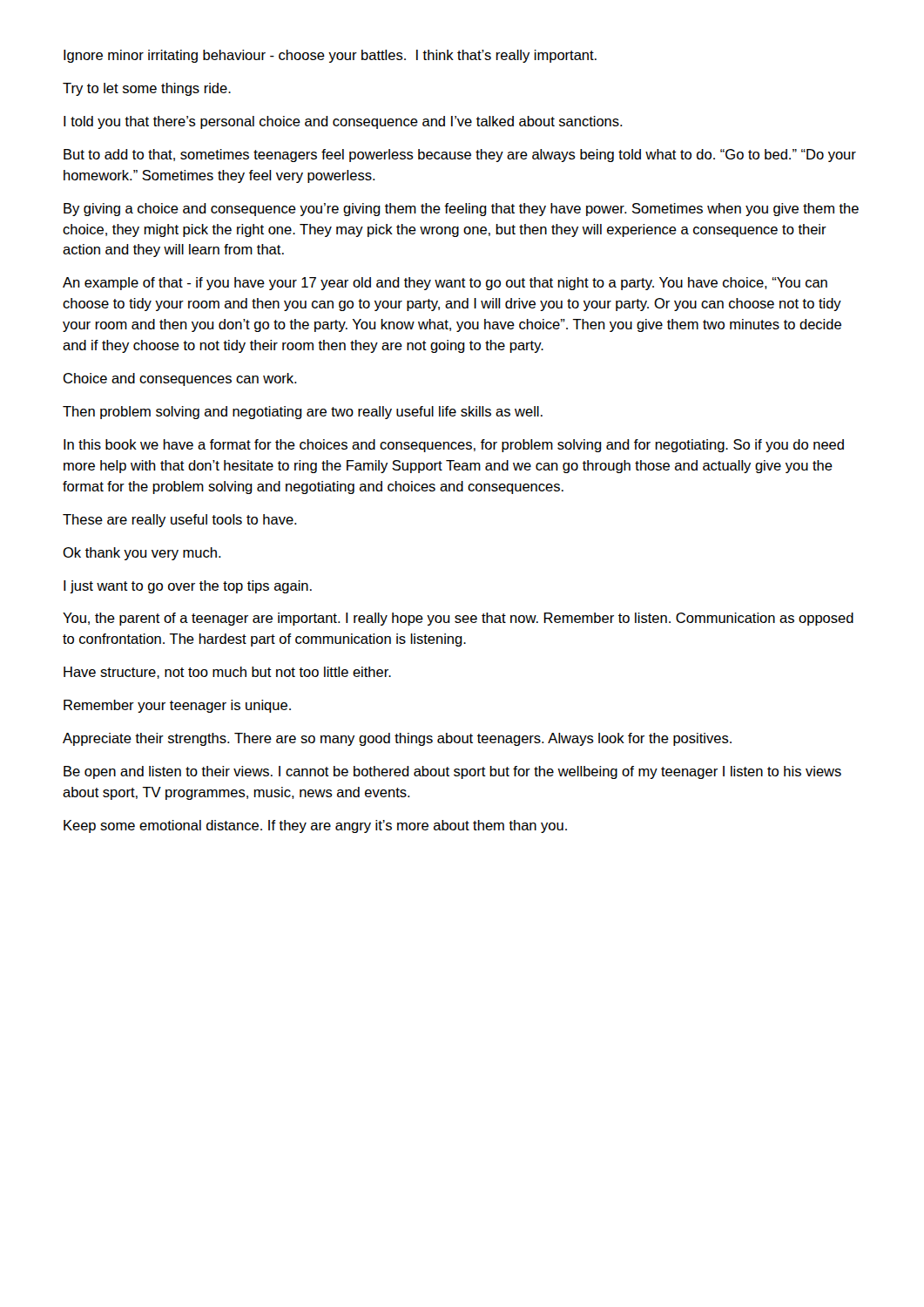Point to the text block starting "These are really useful tools"

[180, 519]
